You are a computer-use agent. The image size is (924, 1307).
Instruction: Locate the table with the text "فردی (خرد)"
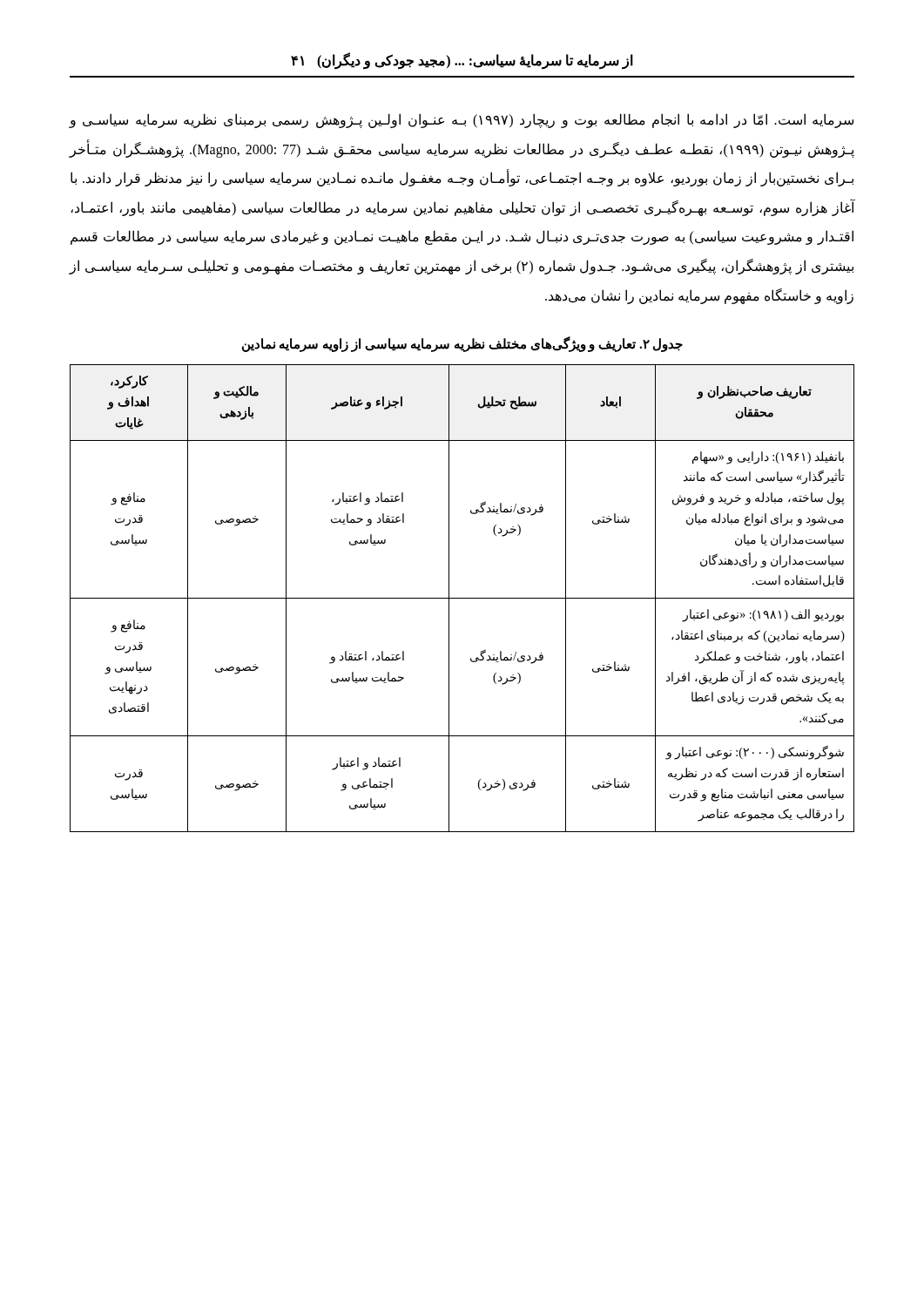pos(462,598)
